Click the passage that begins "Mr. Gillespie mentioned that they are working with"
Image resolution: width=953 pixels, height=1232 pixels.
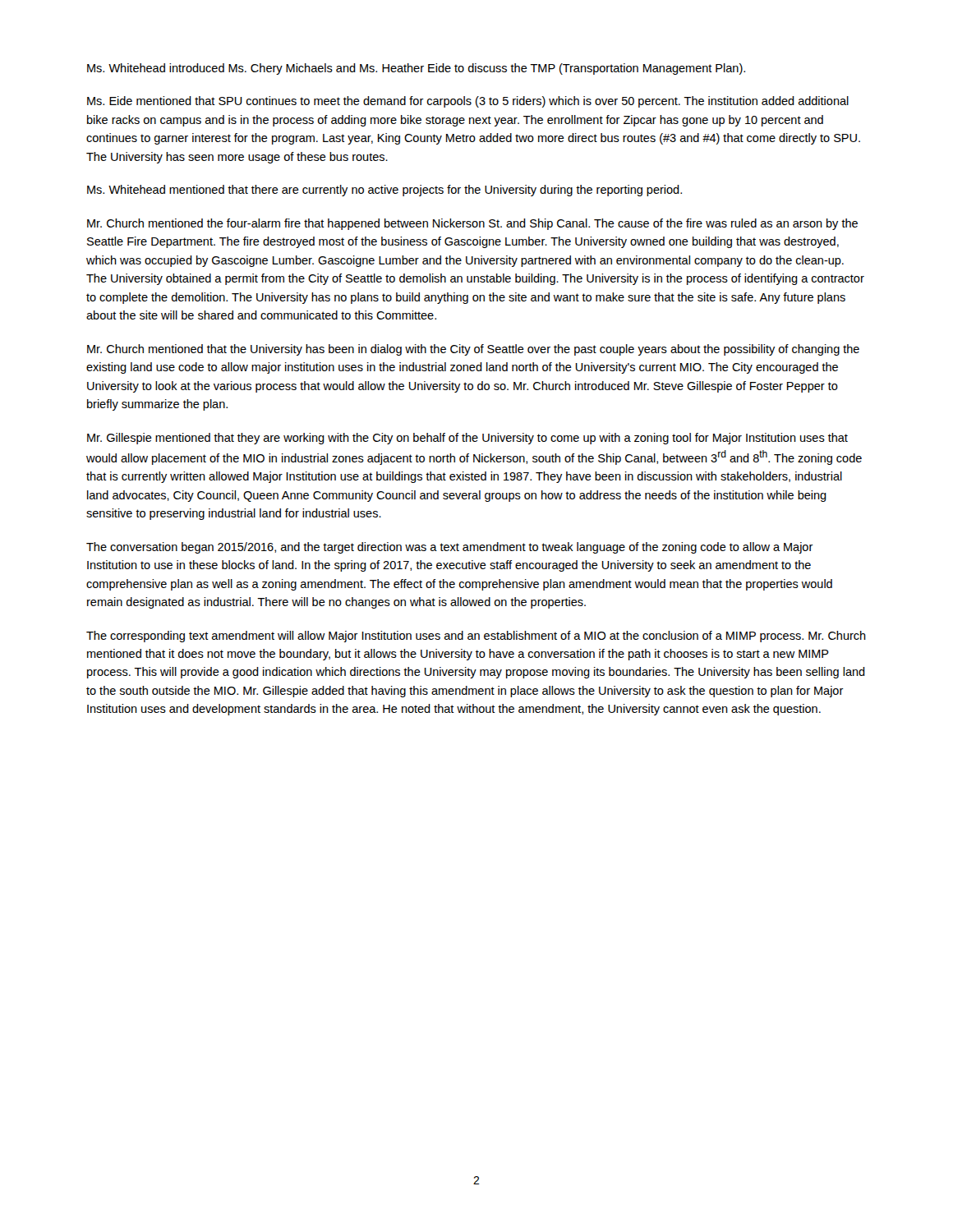click(x=474, y=475)
